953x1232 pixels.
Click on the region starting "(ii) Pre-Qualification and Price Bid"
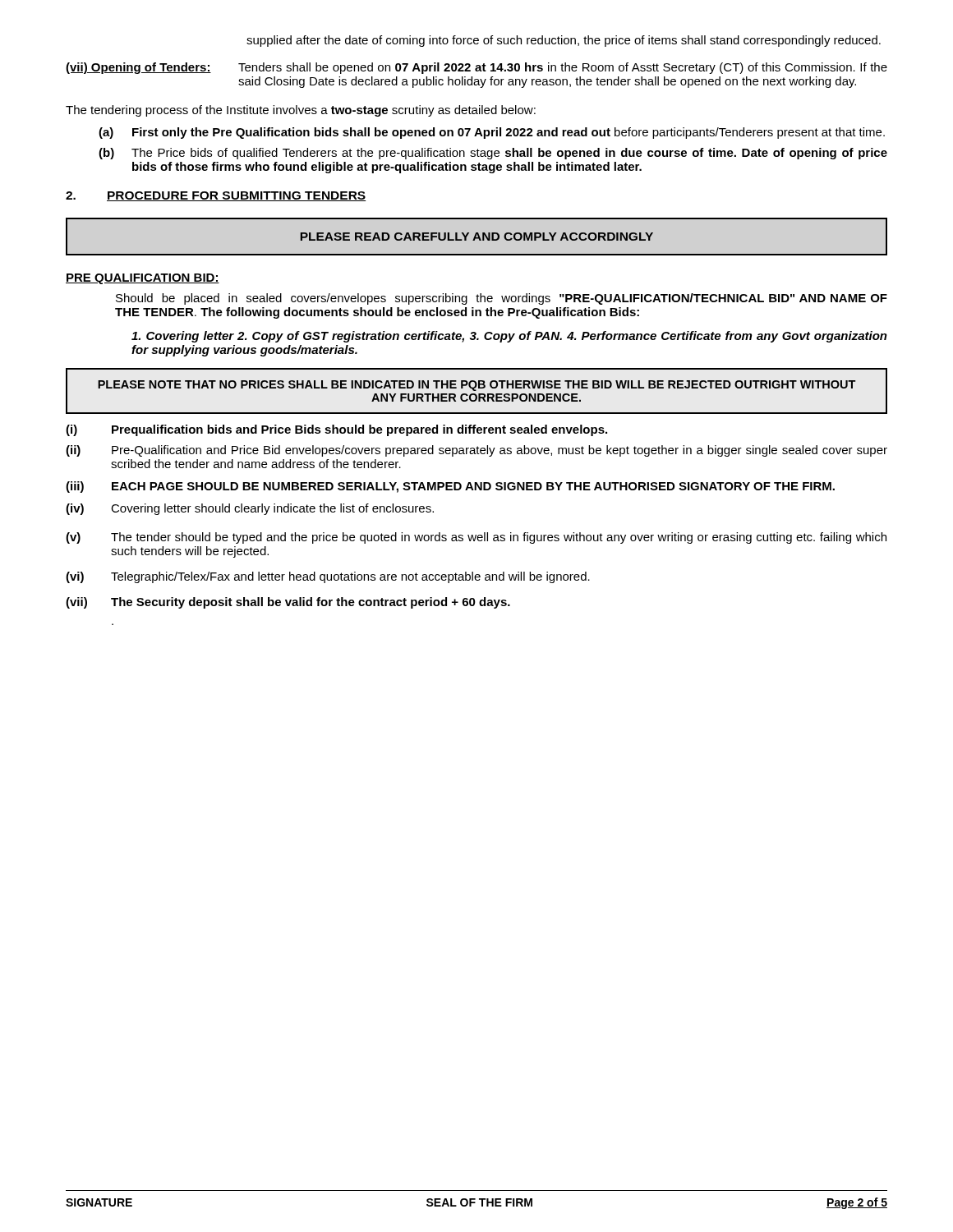point(476,457)
